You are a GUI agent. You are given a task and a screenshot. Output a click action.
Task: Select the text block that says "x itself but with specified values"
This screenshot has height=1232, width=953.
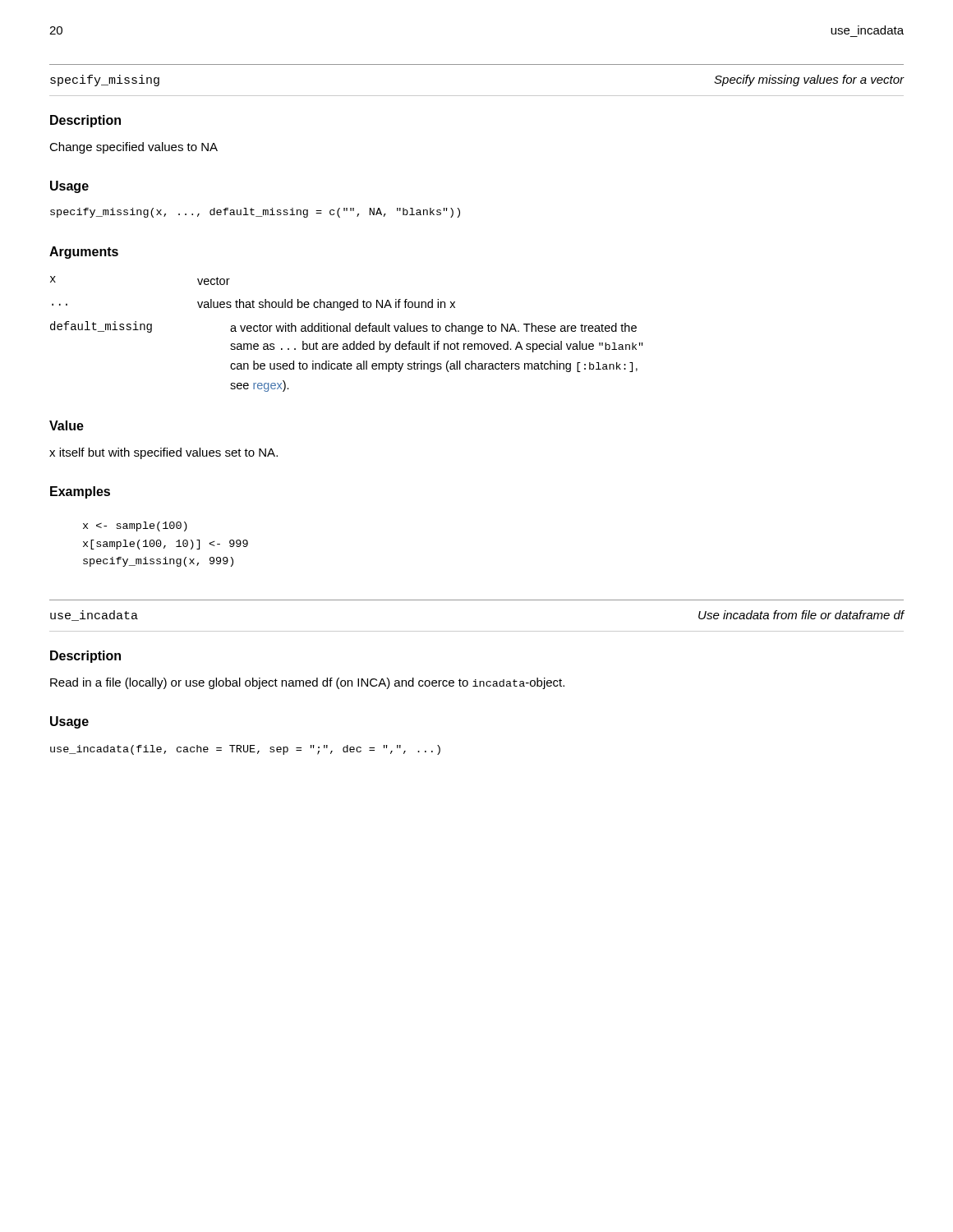tap(164, 452)
